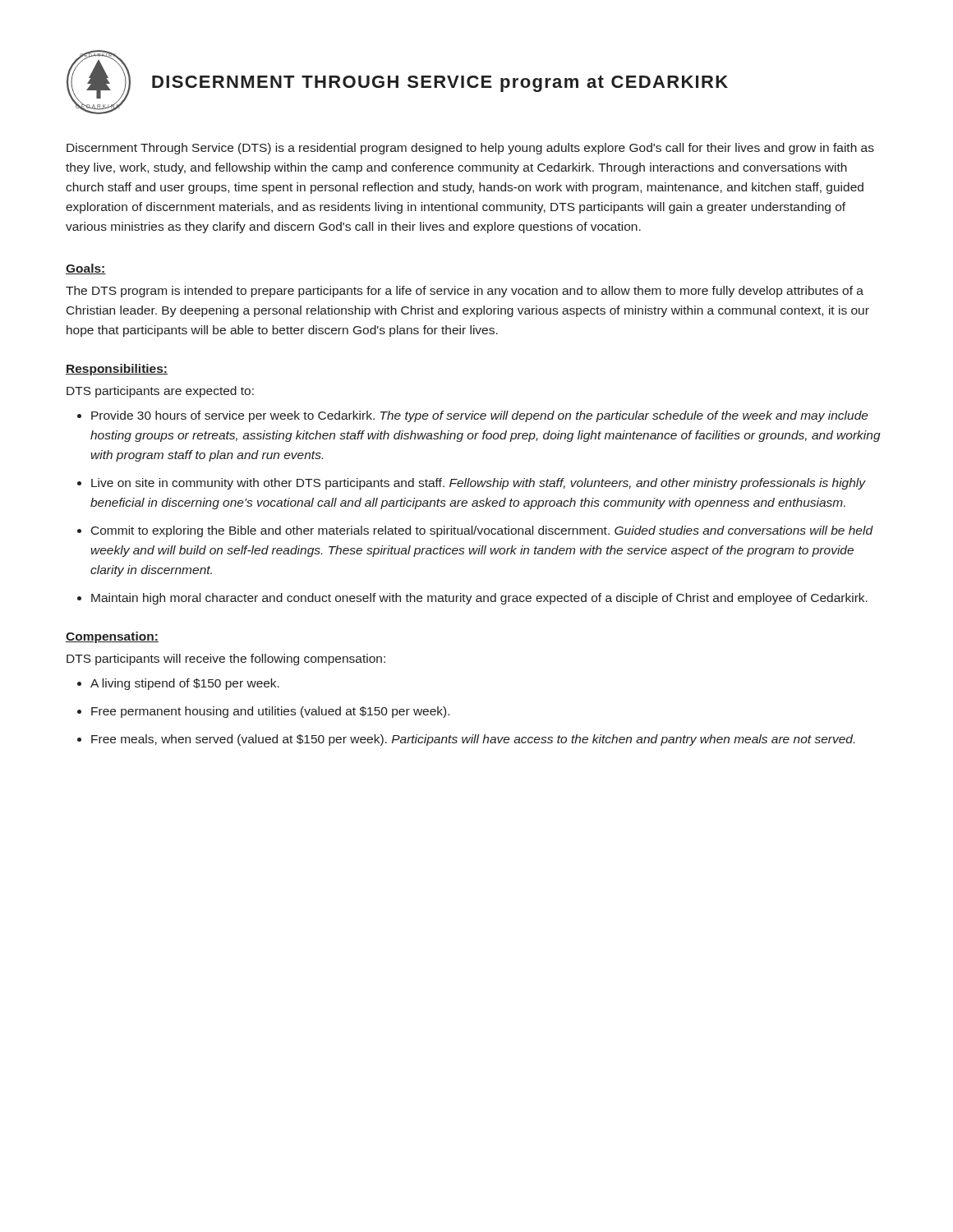Point to the region starting "Provide 30 hours of service"
This screenshot has width=953, height=1232.
pyautogui.click(x=485, y=435)
